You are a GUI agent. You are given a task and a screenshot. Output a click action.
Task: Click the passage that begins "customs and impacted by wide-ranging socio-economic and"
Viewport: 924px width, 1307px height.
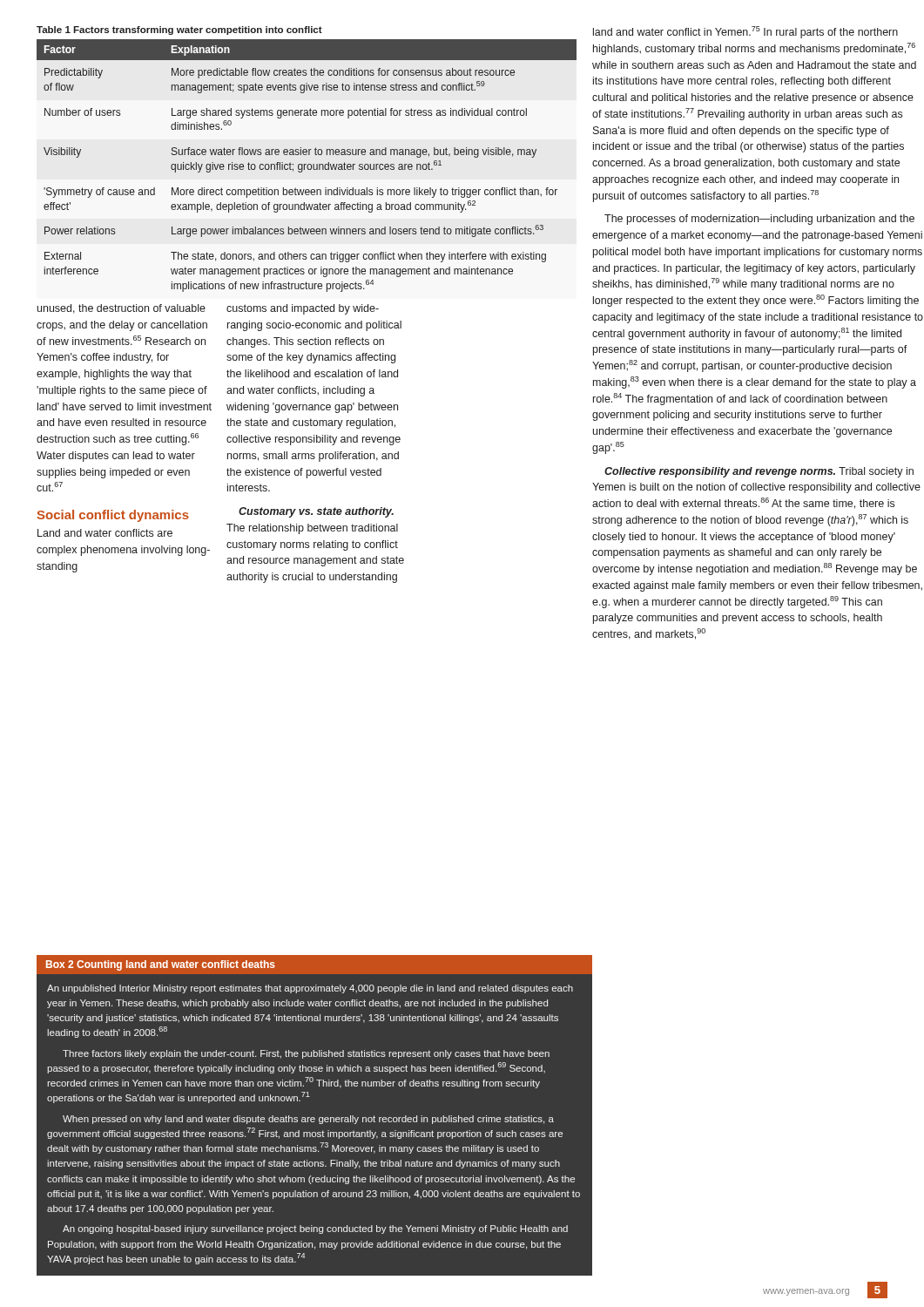(x=316, y=443)
